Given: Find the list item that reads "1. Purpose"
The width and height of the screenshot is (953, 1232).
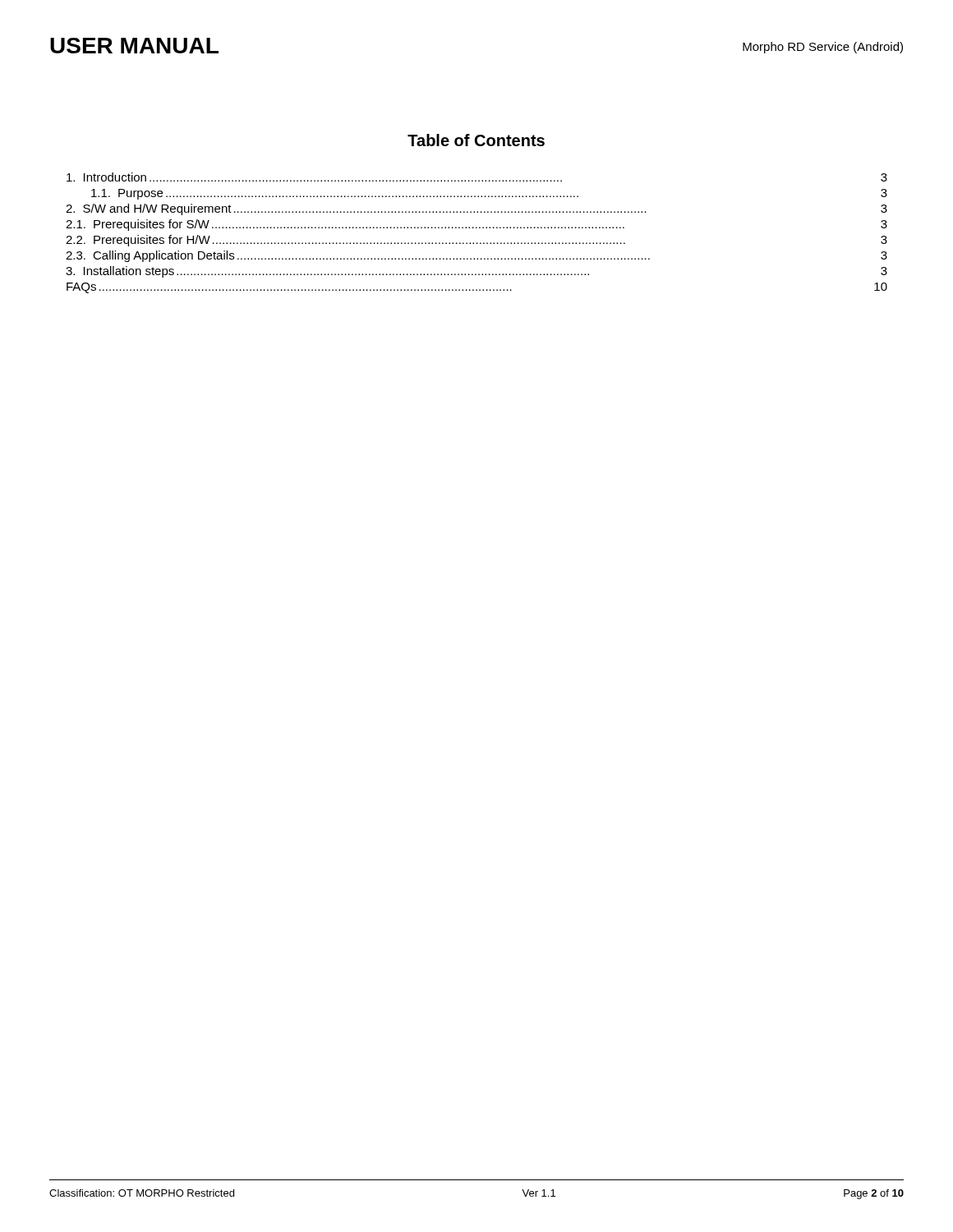Looking at the screenshot, I should pos(489,193).
